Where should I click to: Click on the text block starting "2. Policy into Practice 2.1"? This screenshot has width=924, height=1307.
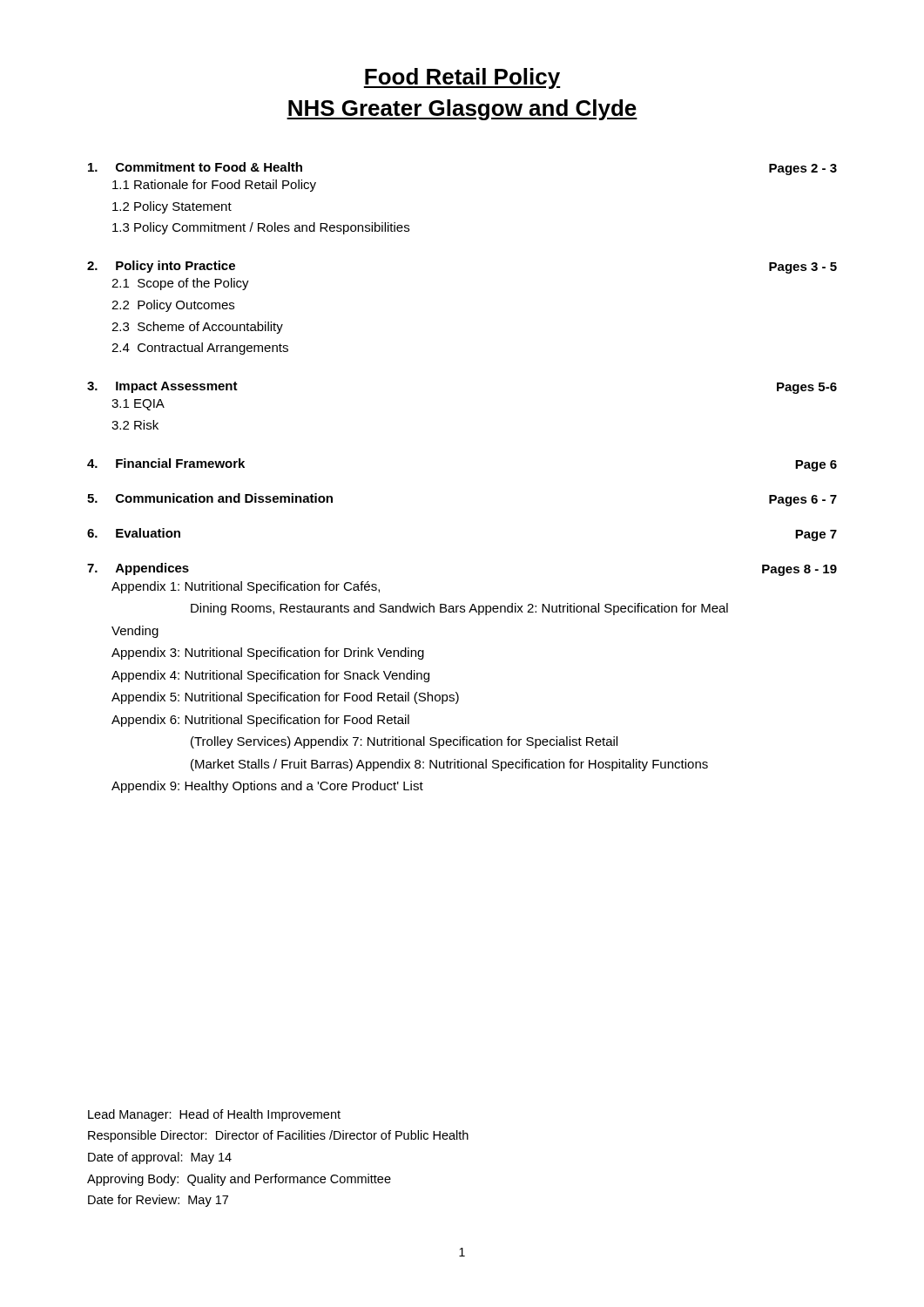[175, 267]
